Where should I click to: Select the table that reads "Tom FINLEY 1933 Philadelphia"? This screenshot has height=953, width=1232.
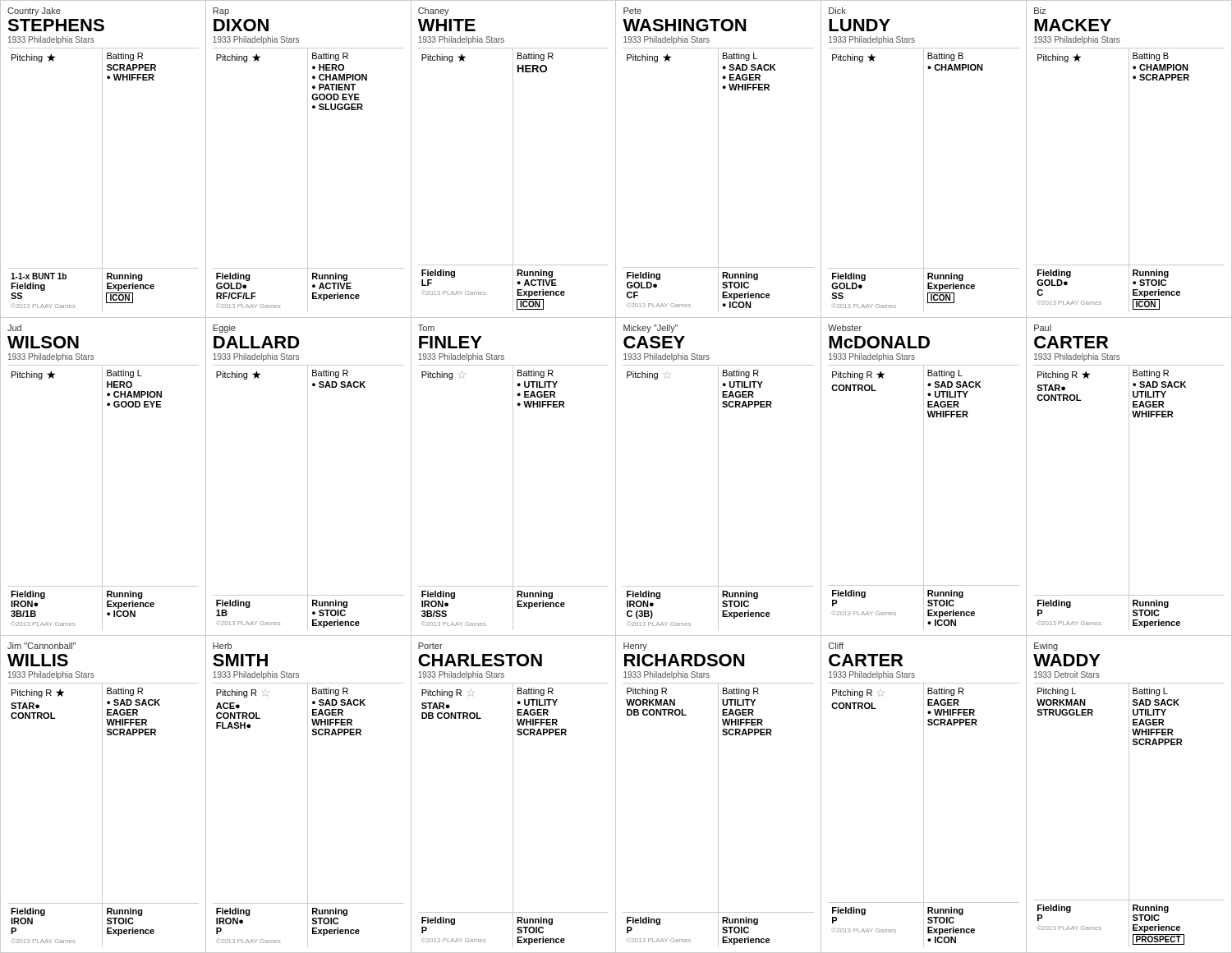(514, 477)
